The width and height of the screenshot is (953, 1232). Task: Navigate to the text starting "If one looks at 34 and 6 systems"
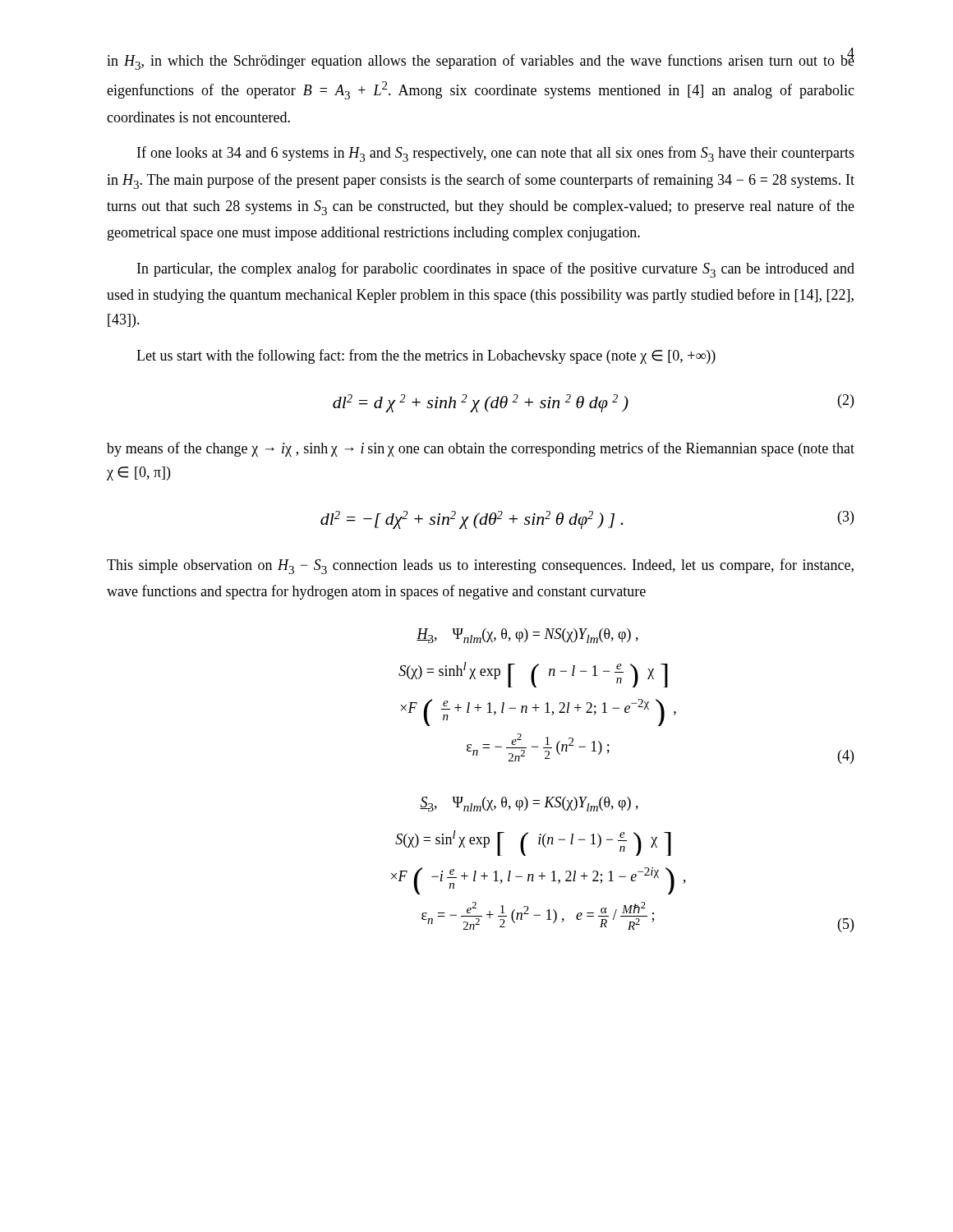[481, 194]
